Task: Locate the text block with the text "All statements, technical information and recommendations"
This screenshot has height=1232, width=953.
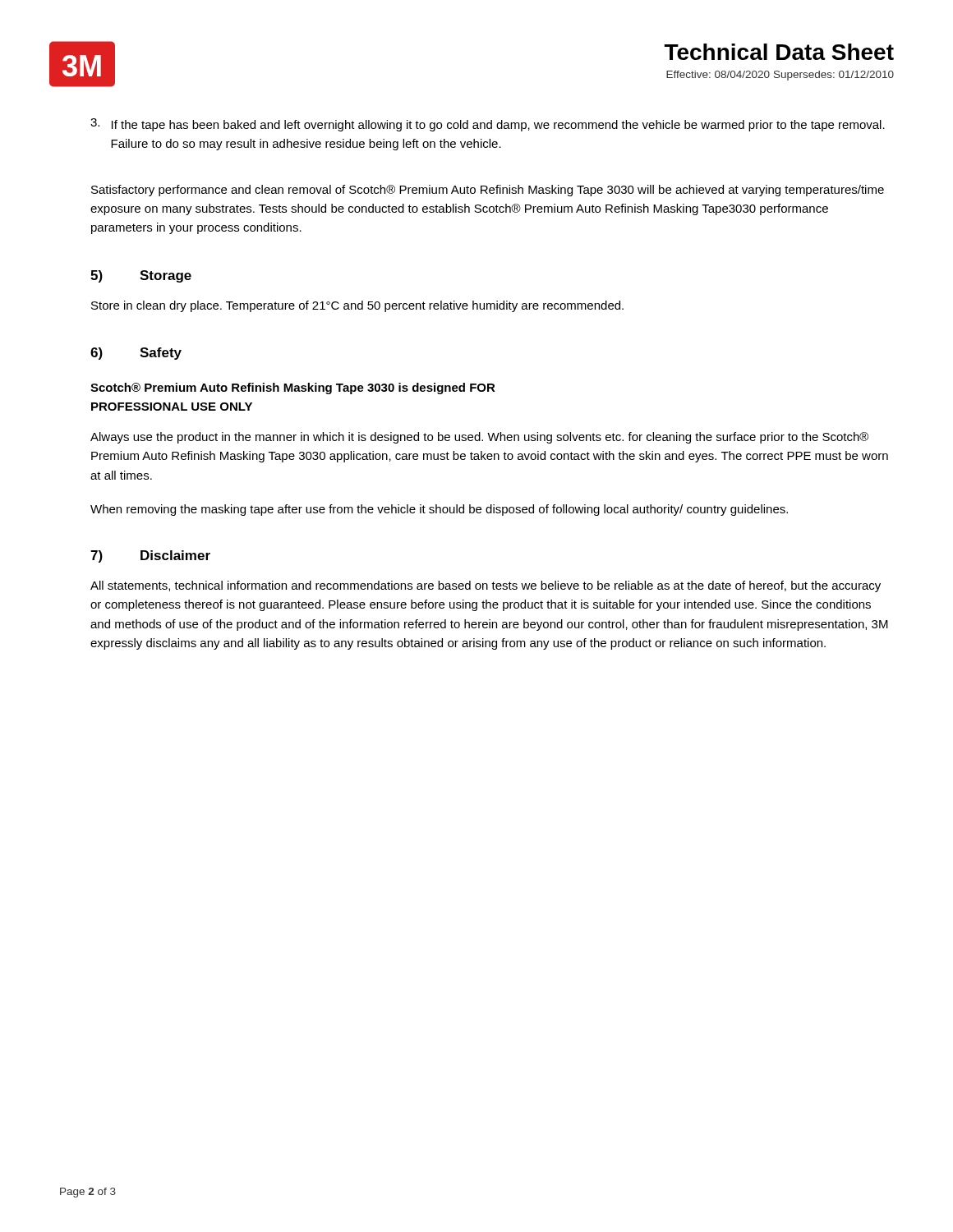Action: (489, 614)
